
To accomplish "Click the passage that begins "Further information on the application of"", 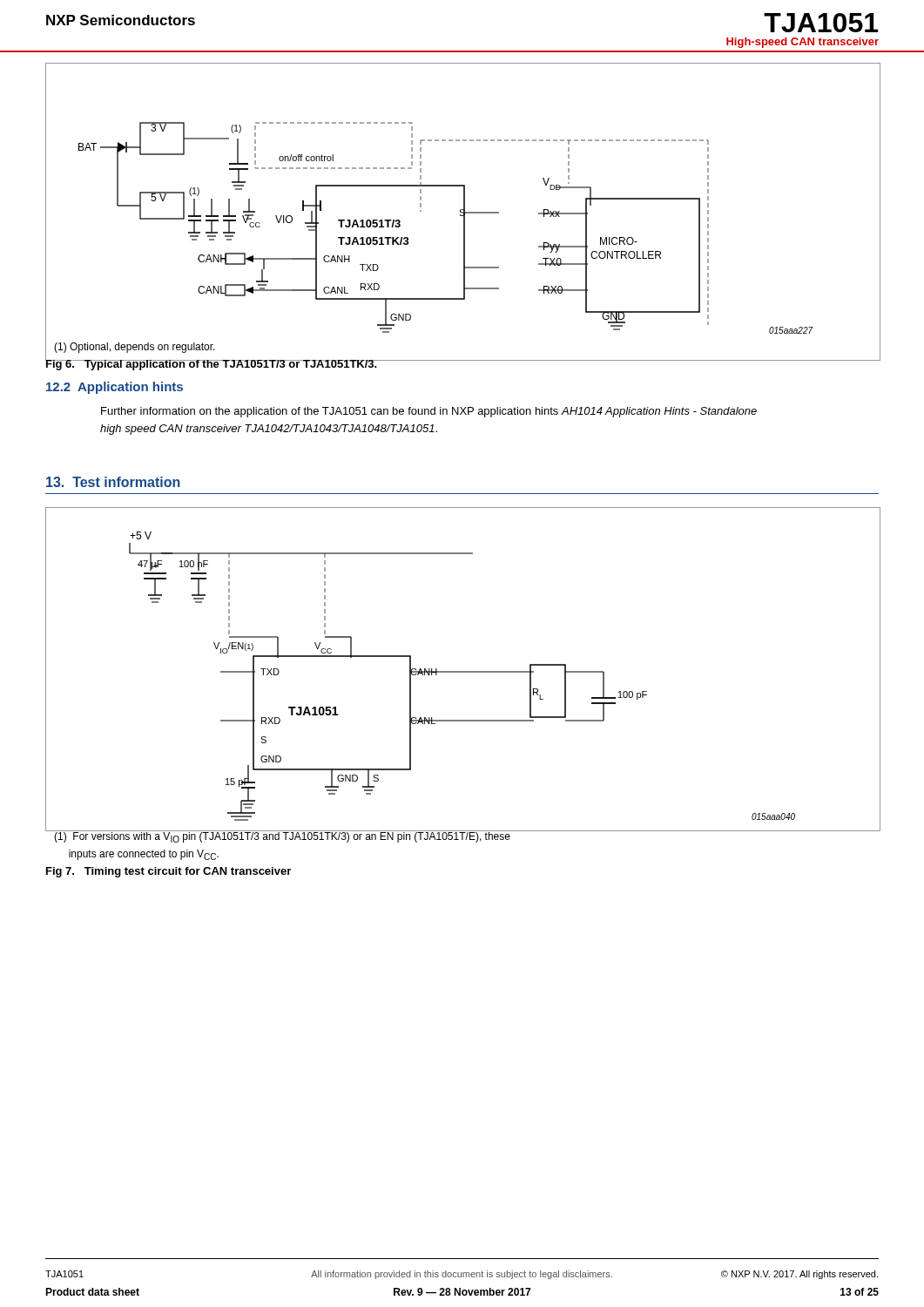I will 429,420.
